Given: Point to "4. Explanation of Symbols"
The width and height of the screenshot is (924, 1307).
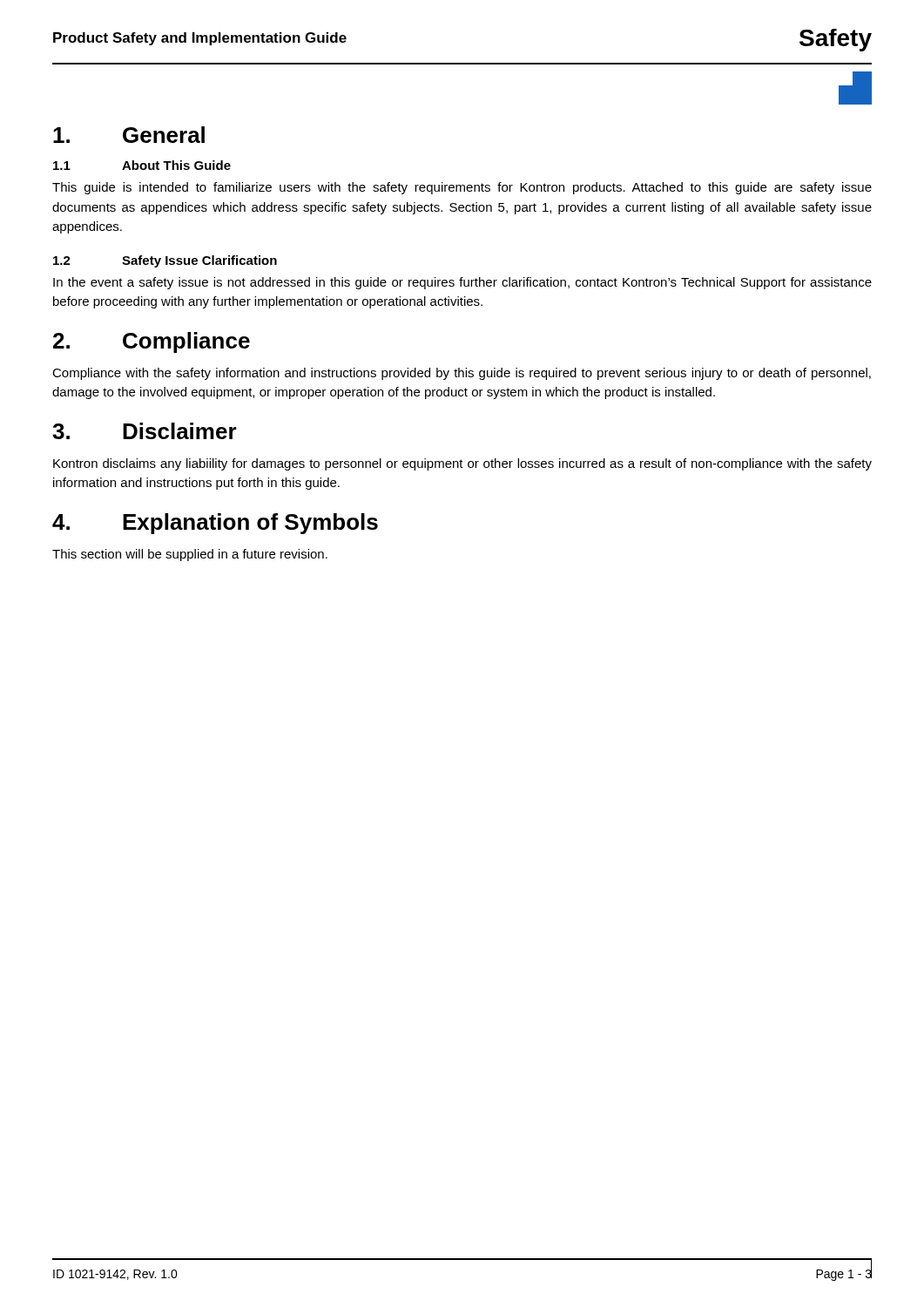Looking at the screenshot, I should tap(215, 522).
